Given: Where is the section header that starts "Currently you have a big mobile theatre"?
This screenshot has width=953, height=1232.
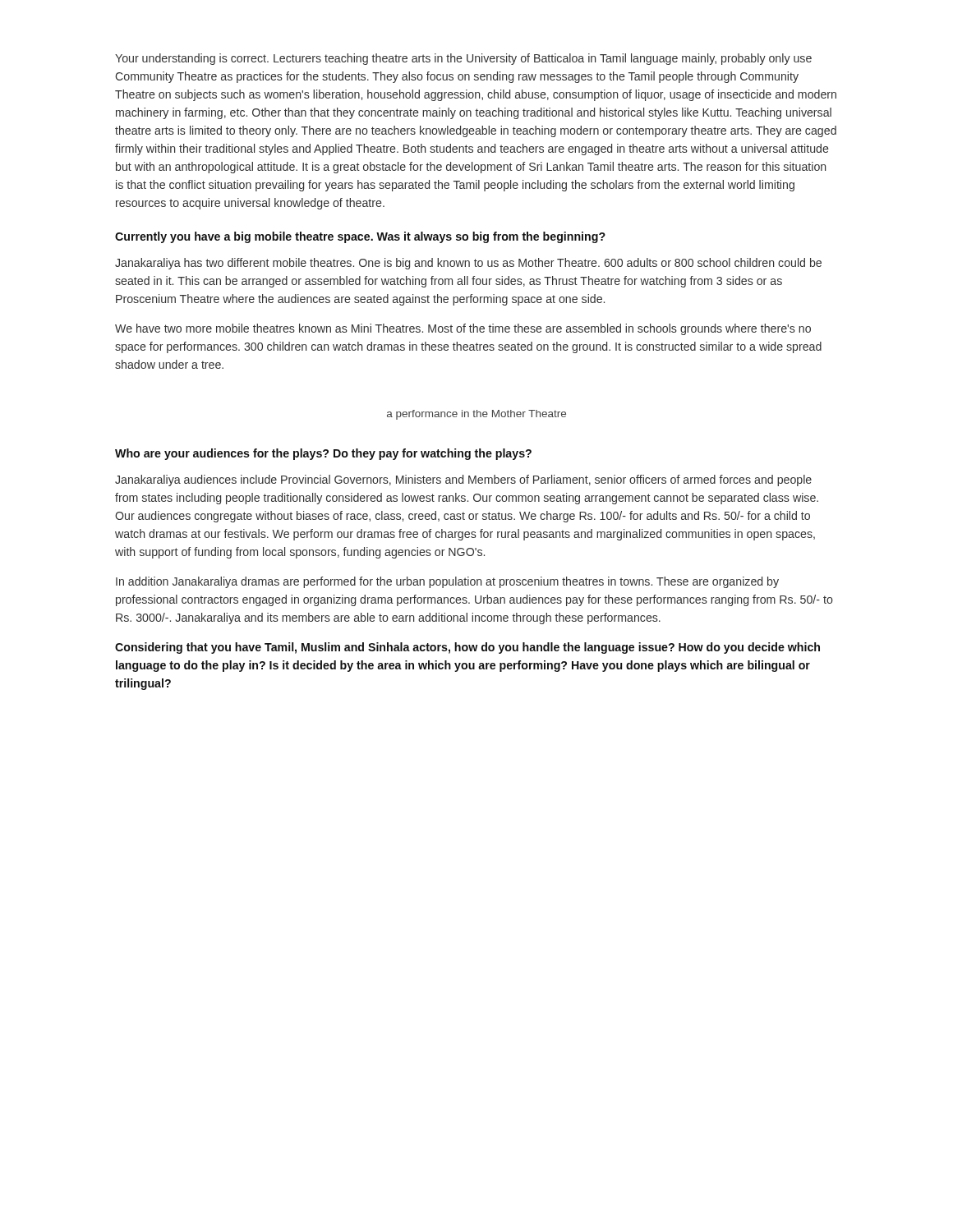Looking at the screenshot, I should [360, 237].
